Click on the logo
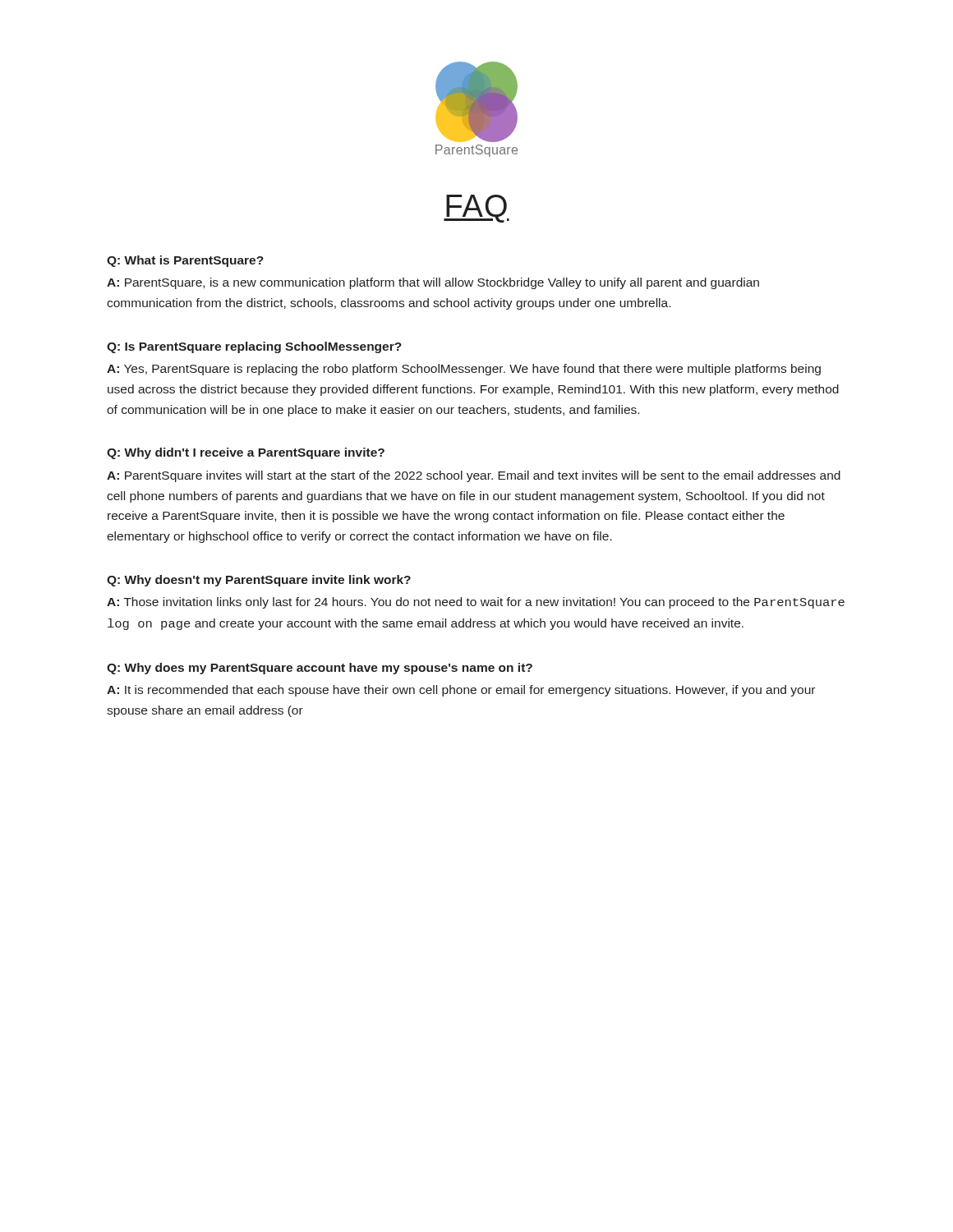 point(476,107)
